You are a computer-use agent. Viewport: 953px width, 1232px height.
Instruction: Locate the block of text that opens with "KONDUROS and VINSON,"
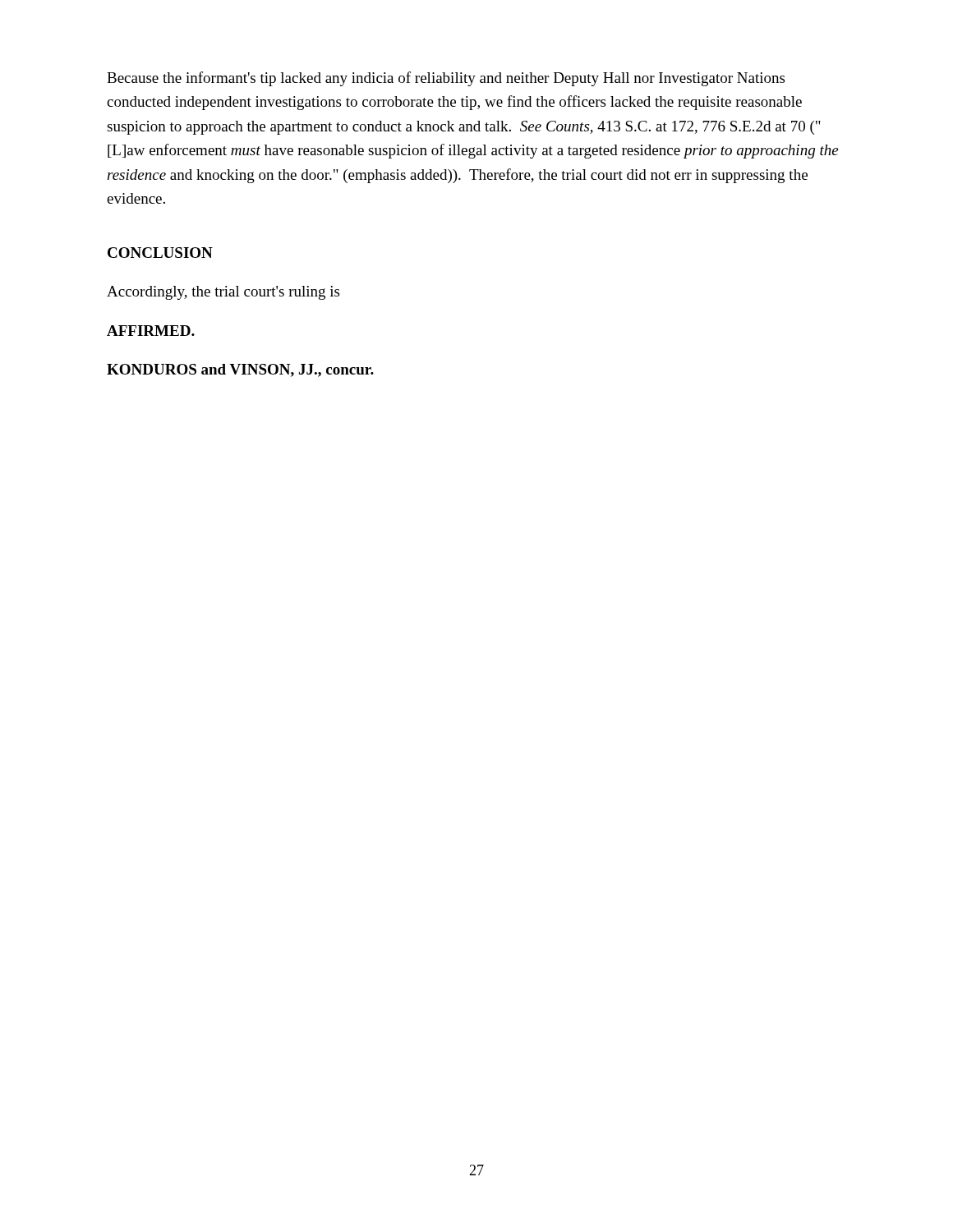tap(240, 369)
